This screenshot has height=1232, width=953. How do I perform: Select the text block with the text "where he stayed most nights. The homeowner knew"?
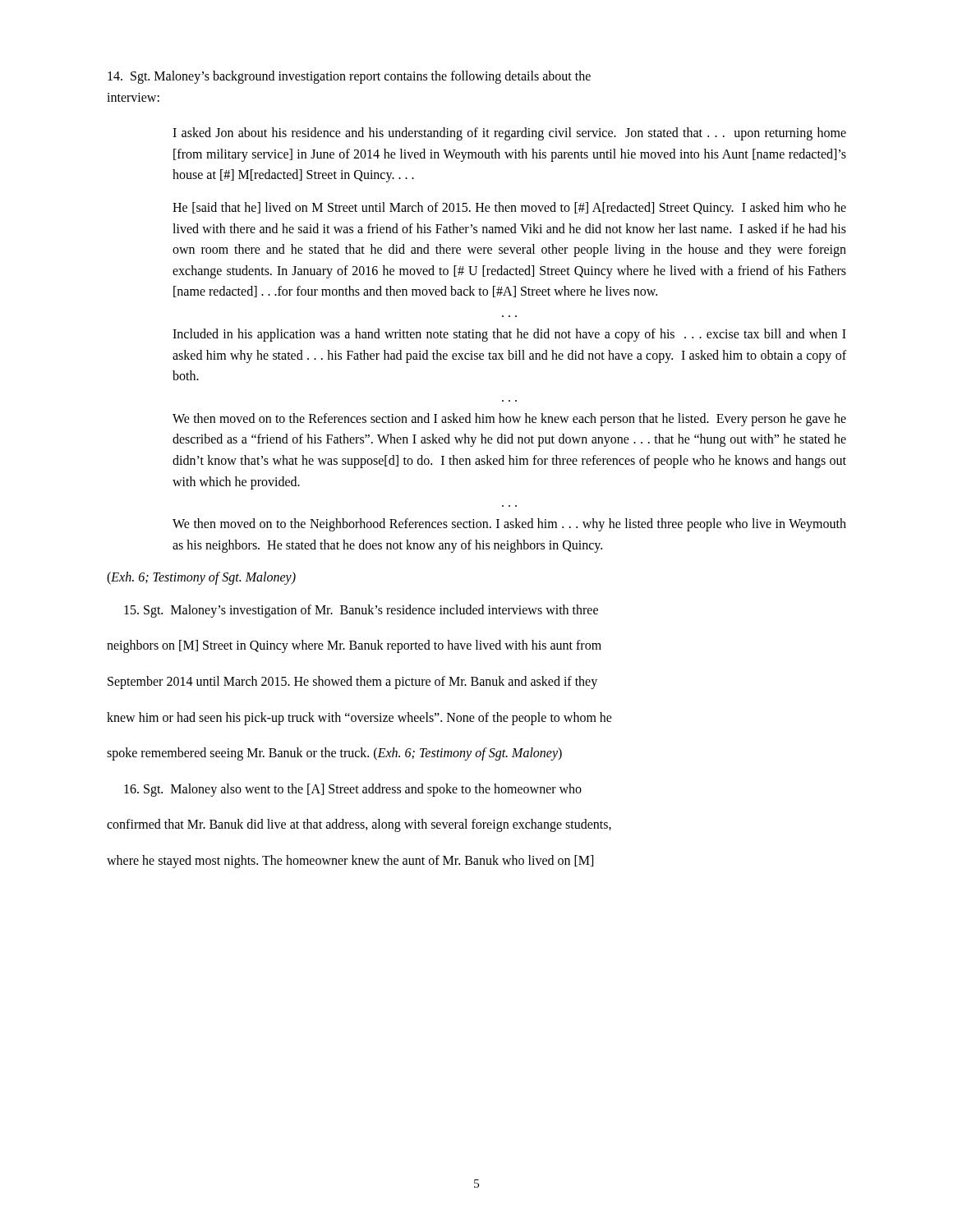point(351,860)
